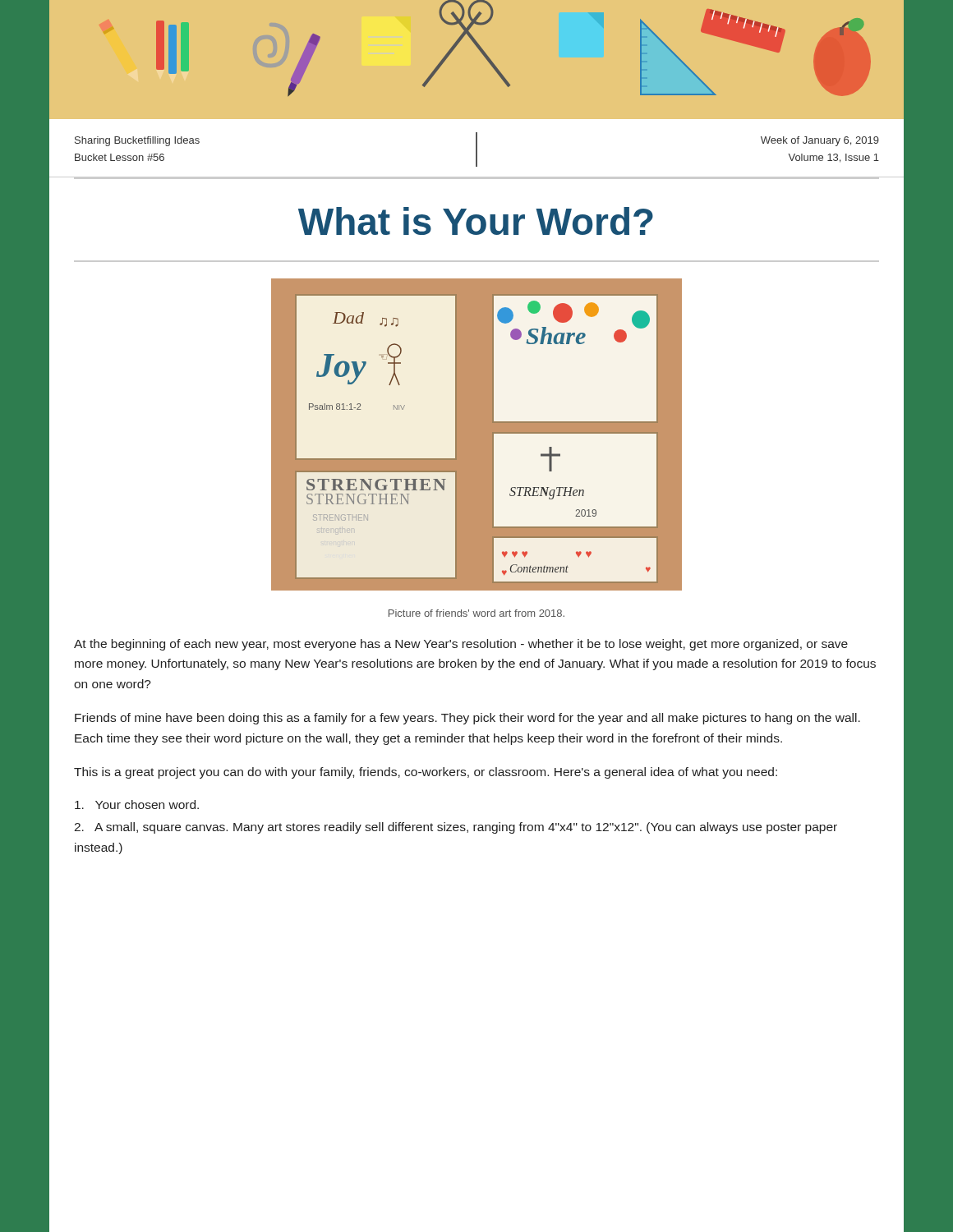Viewport: 953px width, 1232px height.
Task: Locate the region starting "2. A small, square canvas. Many"
Action: tap(456, 837)
